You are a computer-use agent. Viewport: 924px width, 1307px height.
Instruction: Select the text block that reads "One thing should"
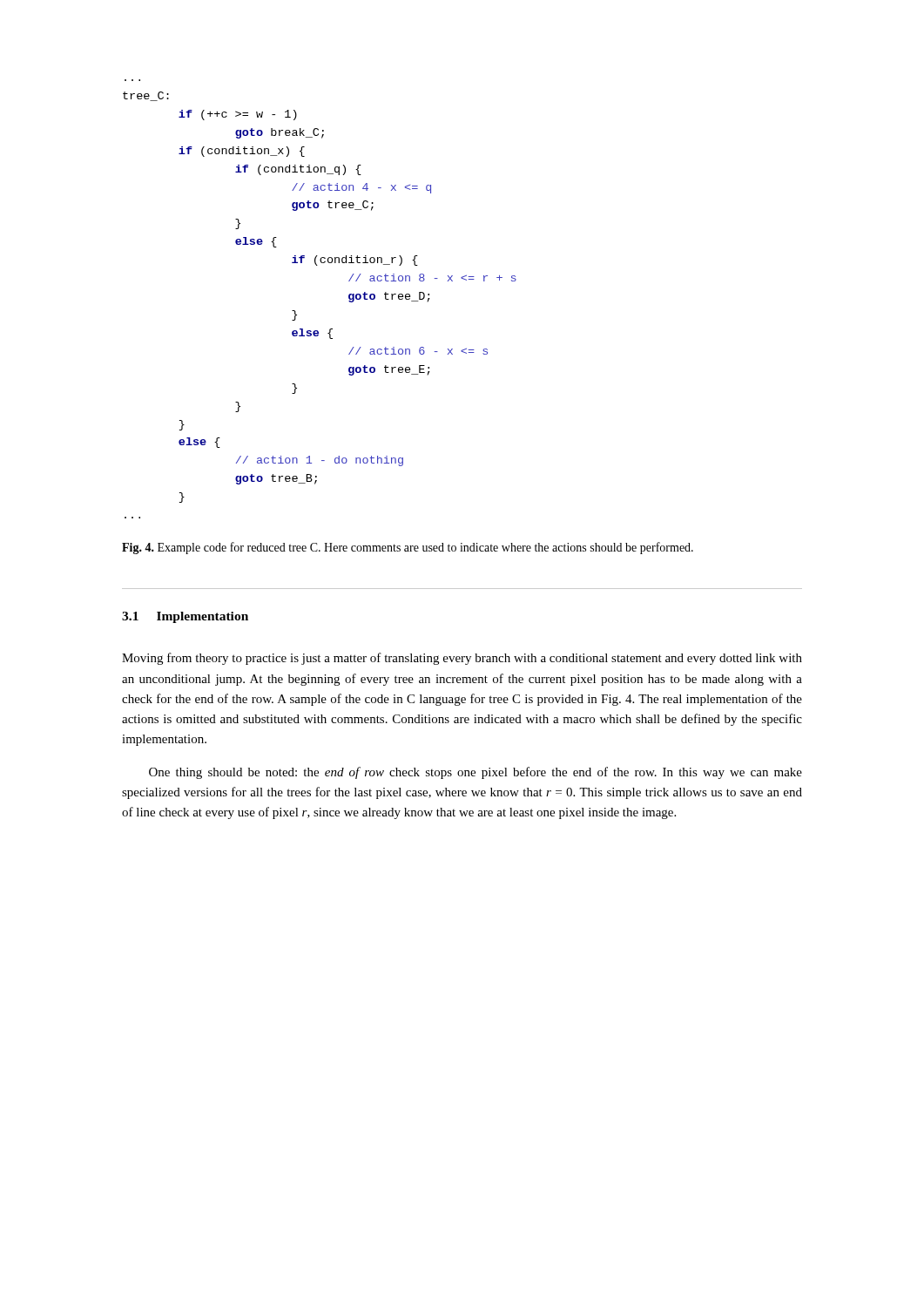[x=462, y=792]
